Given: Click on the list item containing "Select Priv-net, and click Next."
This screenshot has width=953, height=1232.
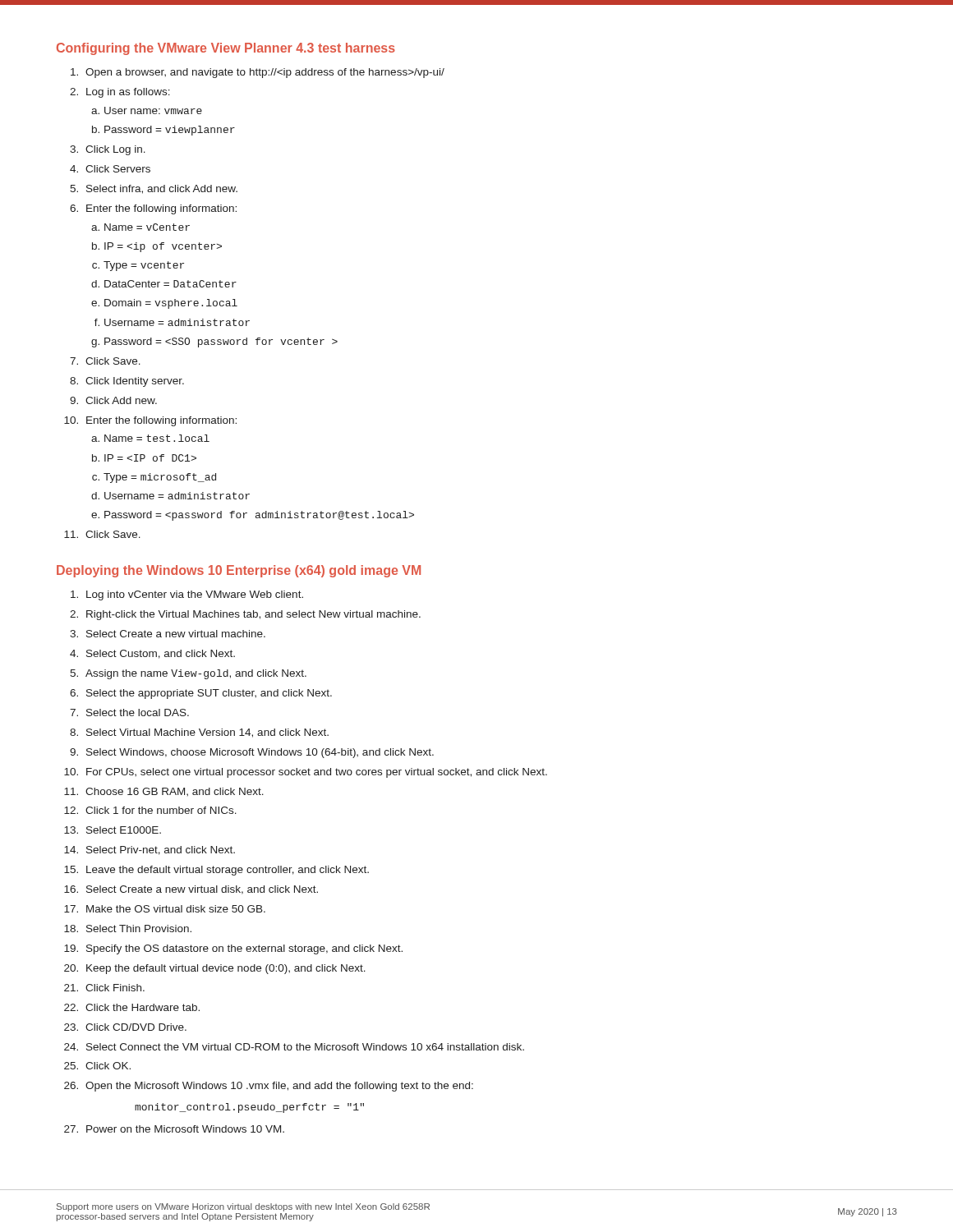Looking at the screenshot, I should [161, 850].
